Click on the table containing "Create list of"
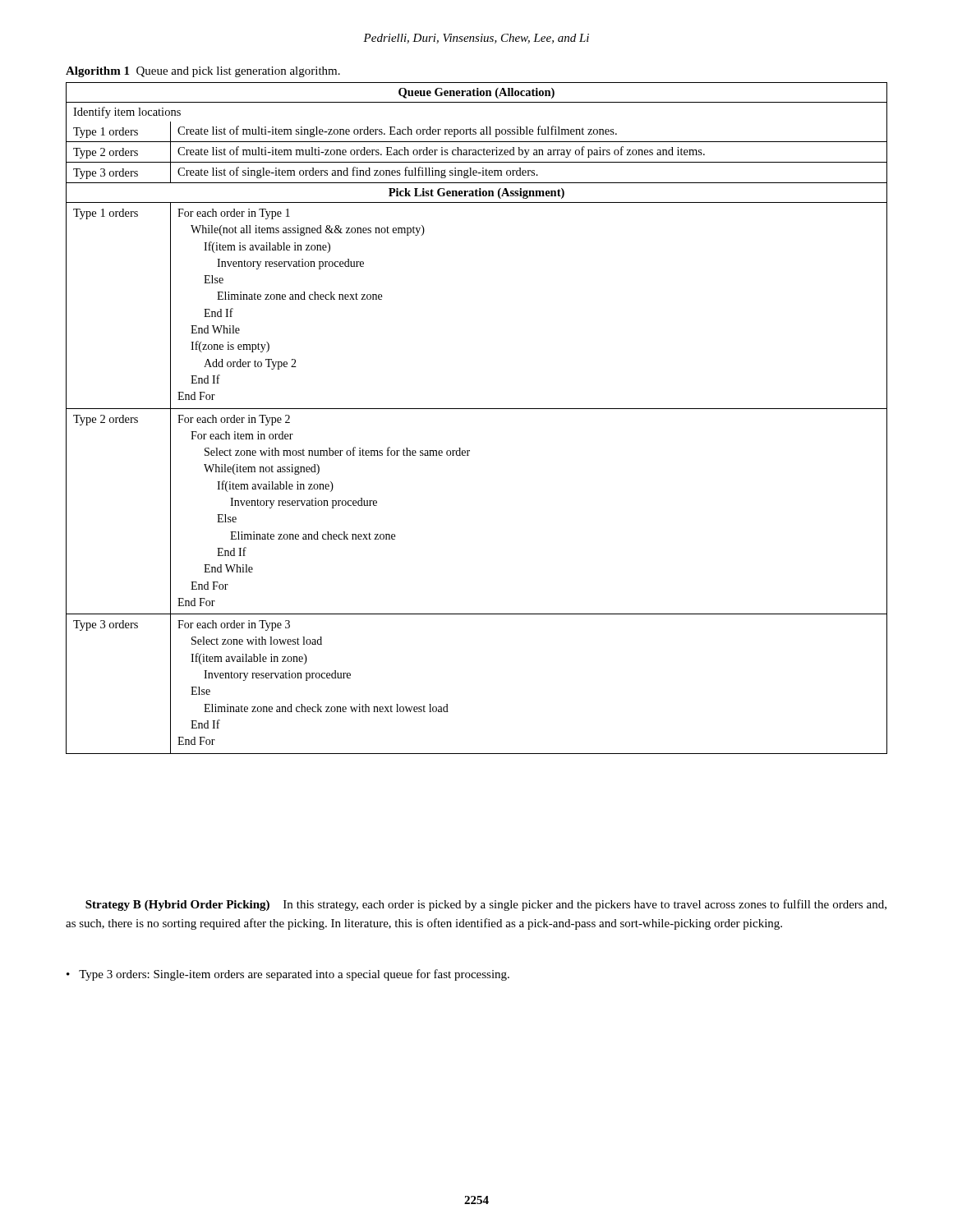 [x=476, y=418]
